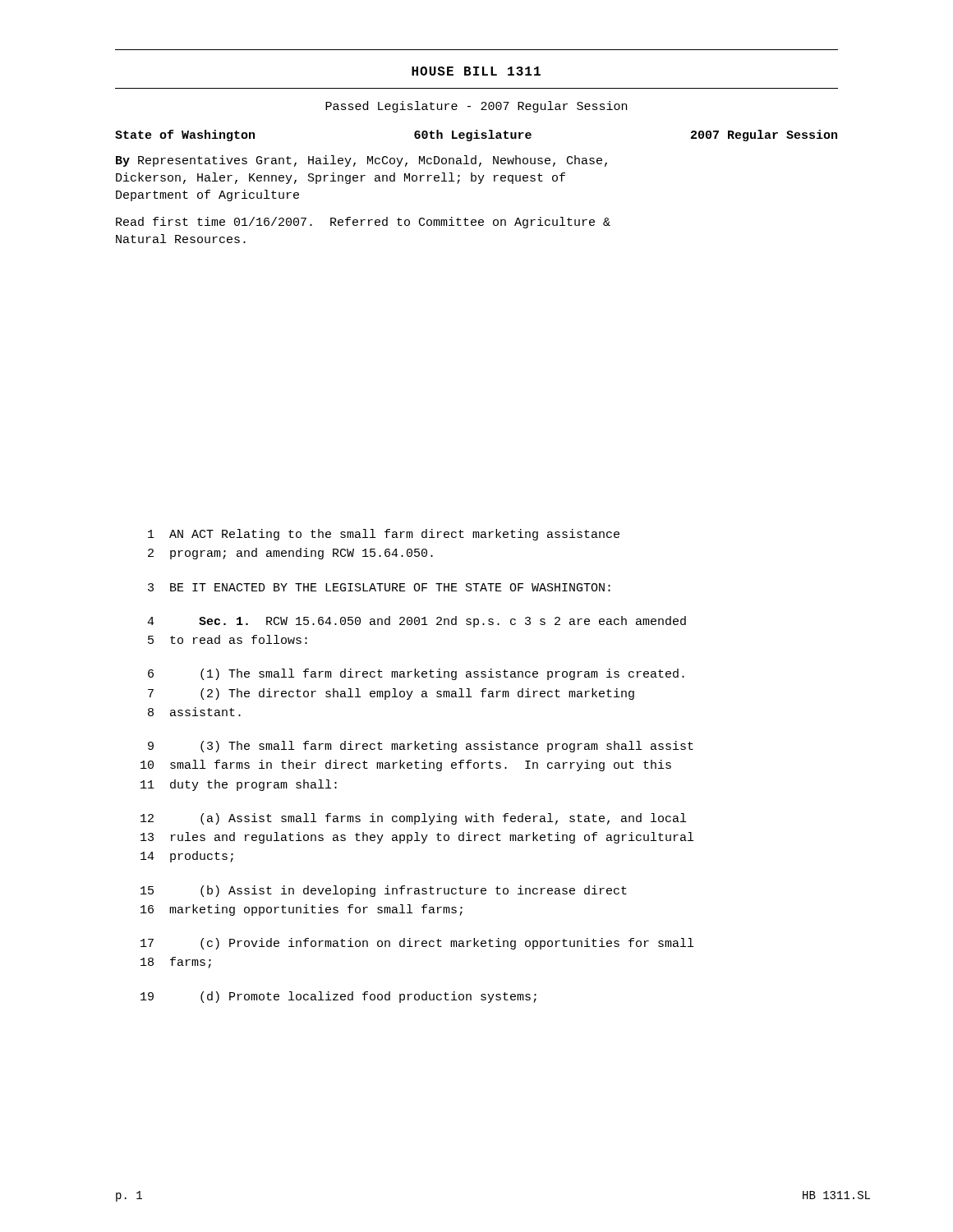This screenshot has height=1232, width=953.
Task: Find the title
Action: [476, 72]
